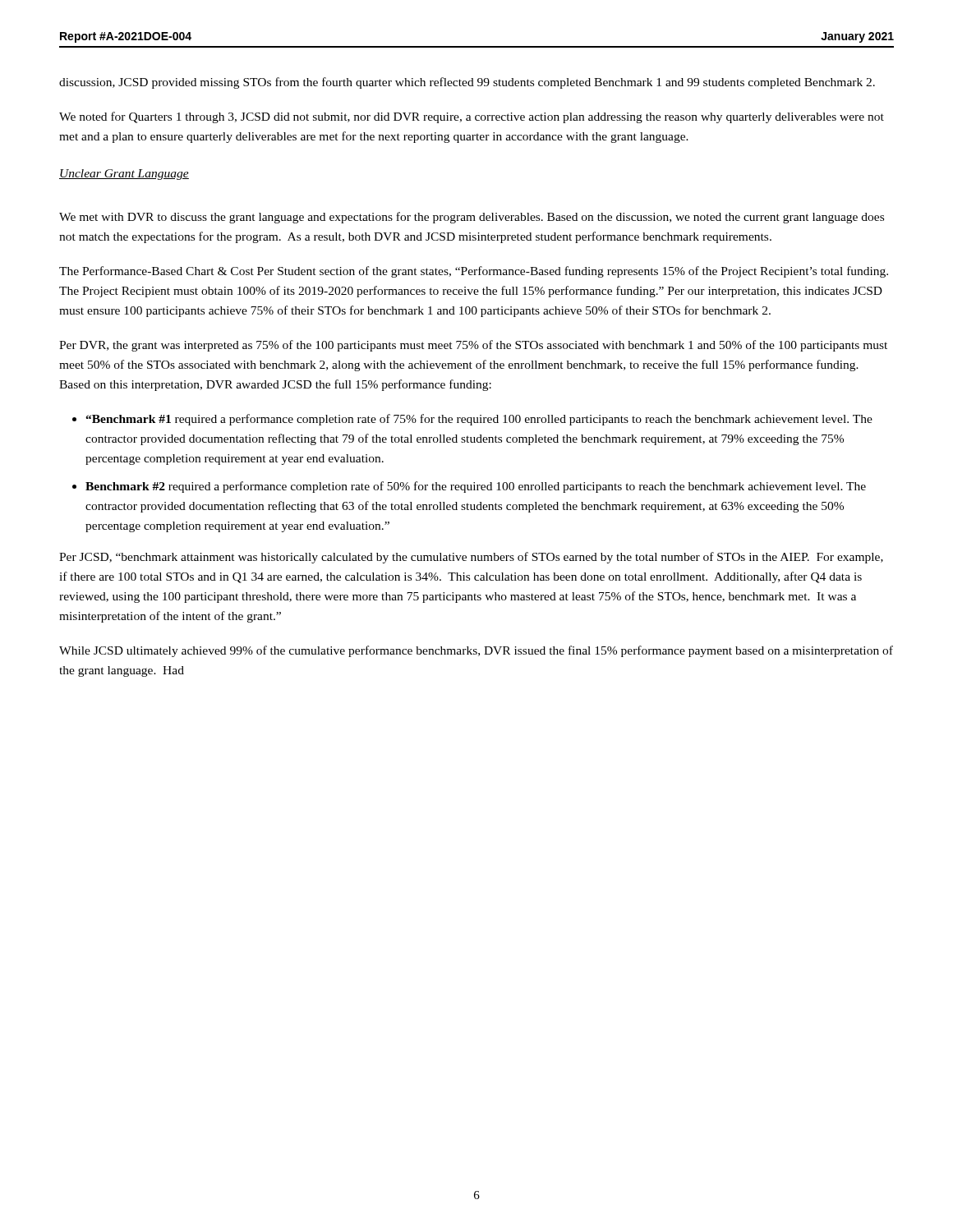This screenshot has width=953, height=1232.
Task: Locate the text block containing "Per DVR, the grant was interpreted as 75%"
Action: coord(473,364)
